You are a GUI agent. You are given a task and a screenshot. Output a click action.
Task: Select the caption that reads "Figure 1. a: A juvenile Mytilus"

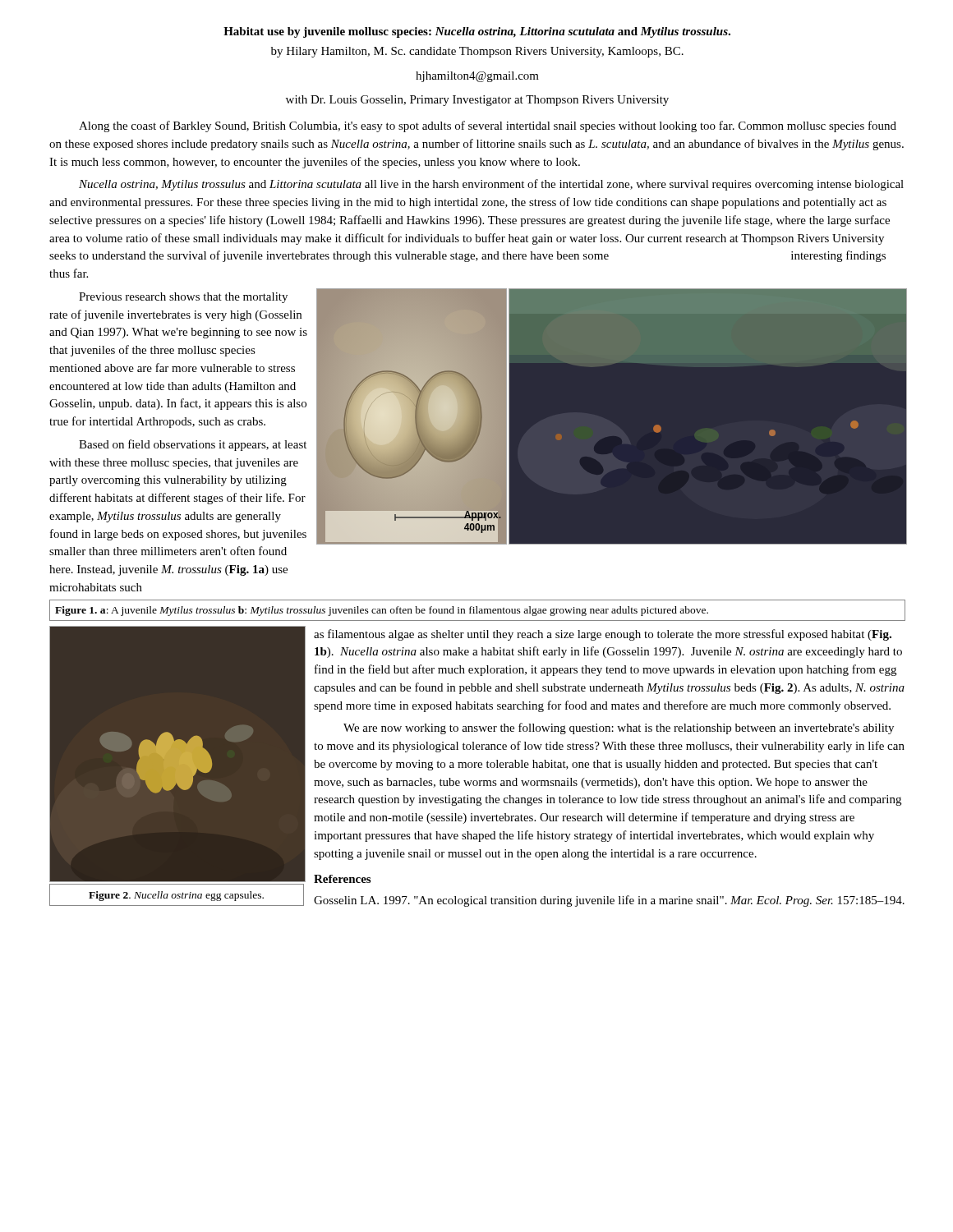[x=477, y=610]
